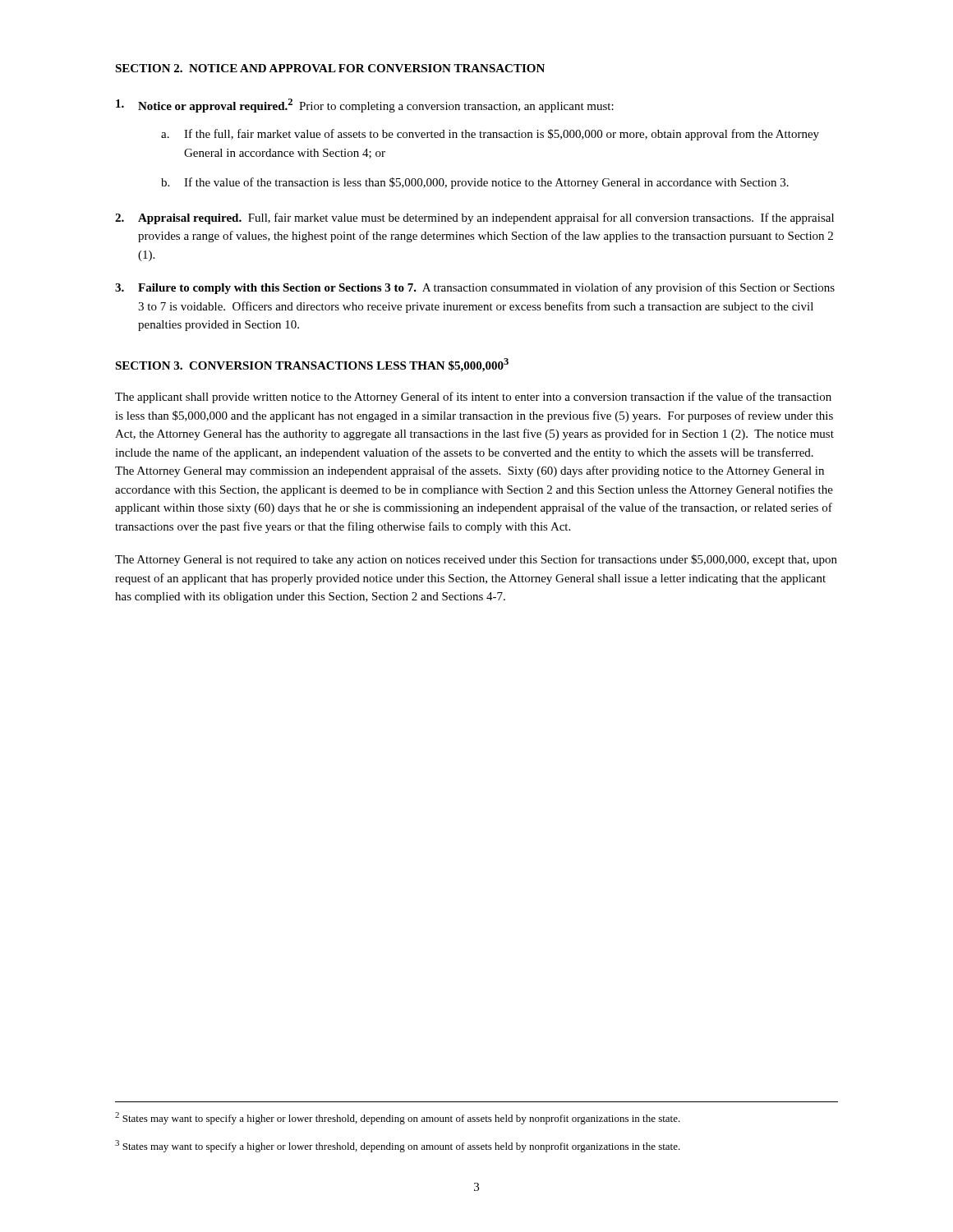953x1232 pixels.
Task: Point to the text block starting "The Attorney General is not required to"
Action: [x=476, y=578]
